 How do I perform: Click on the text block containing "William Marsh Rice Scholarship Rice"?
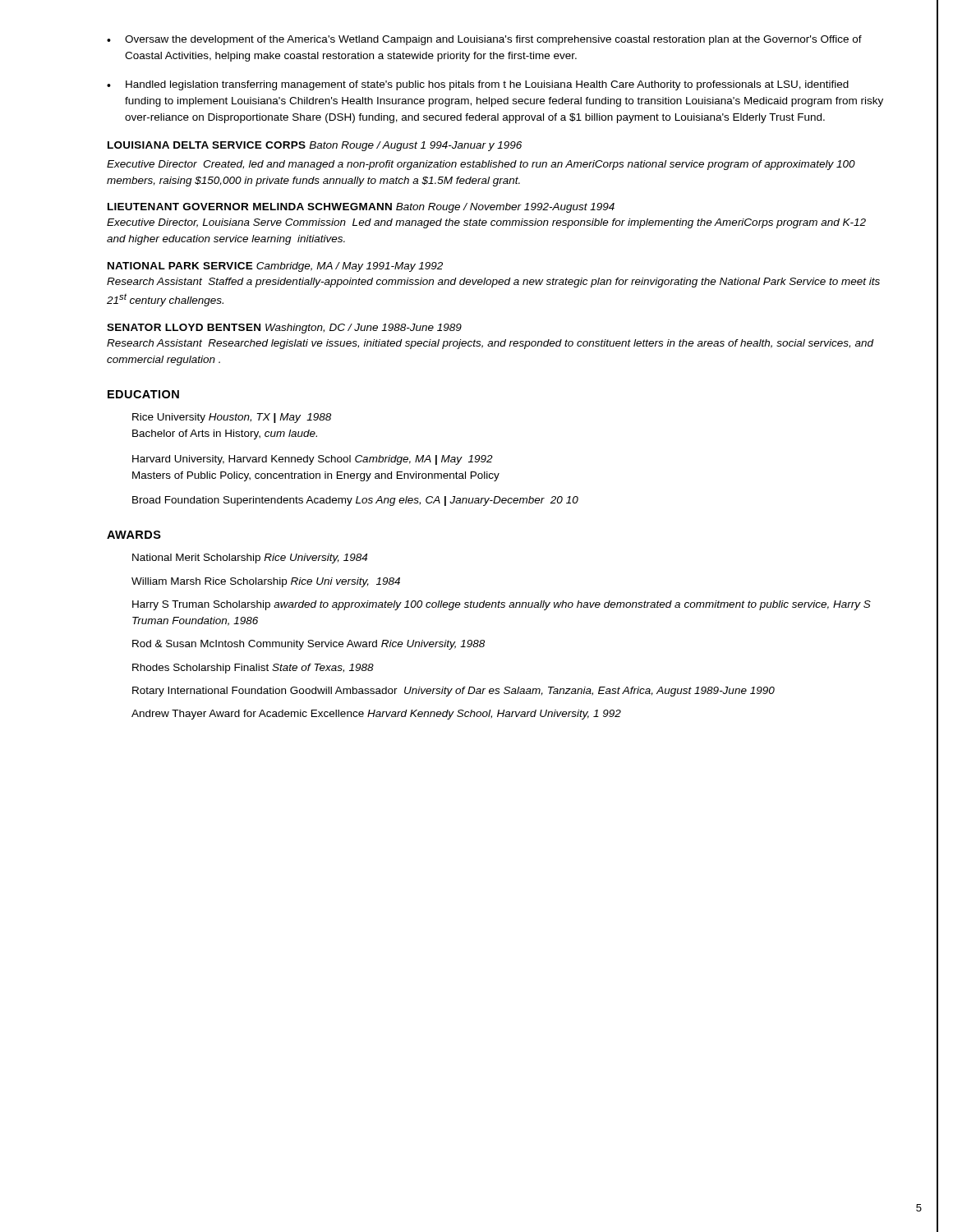pyautogui.click(x=266, y=581)
